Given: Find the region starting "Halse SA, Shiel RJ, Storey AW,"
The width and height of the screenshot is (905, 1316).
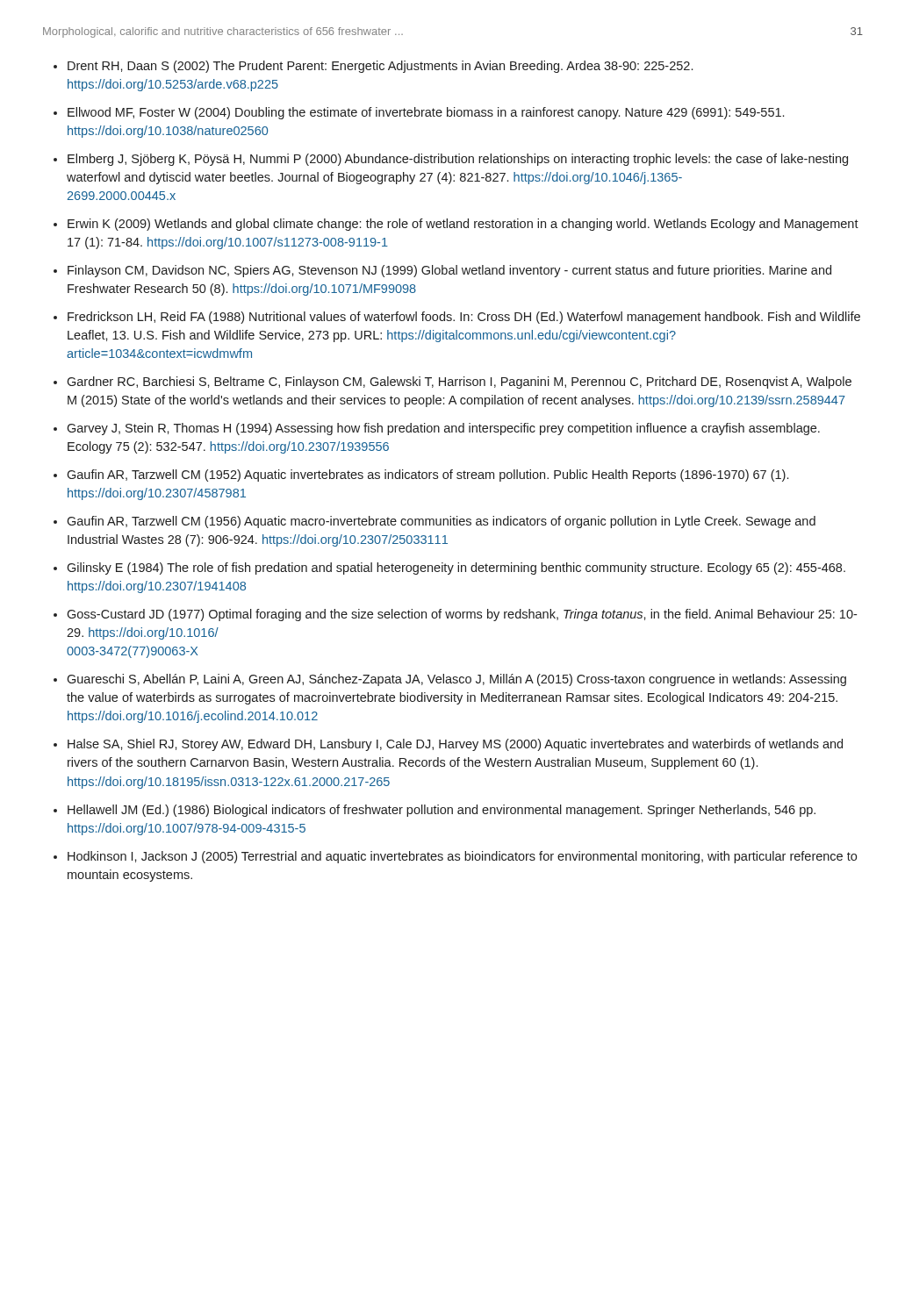Looking at the screenshot, I should click(x=455, y=763).
